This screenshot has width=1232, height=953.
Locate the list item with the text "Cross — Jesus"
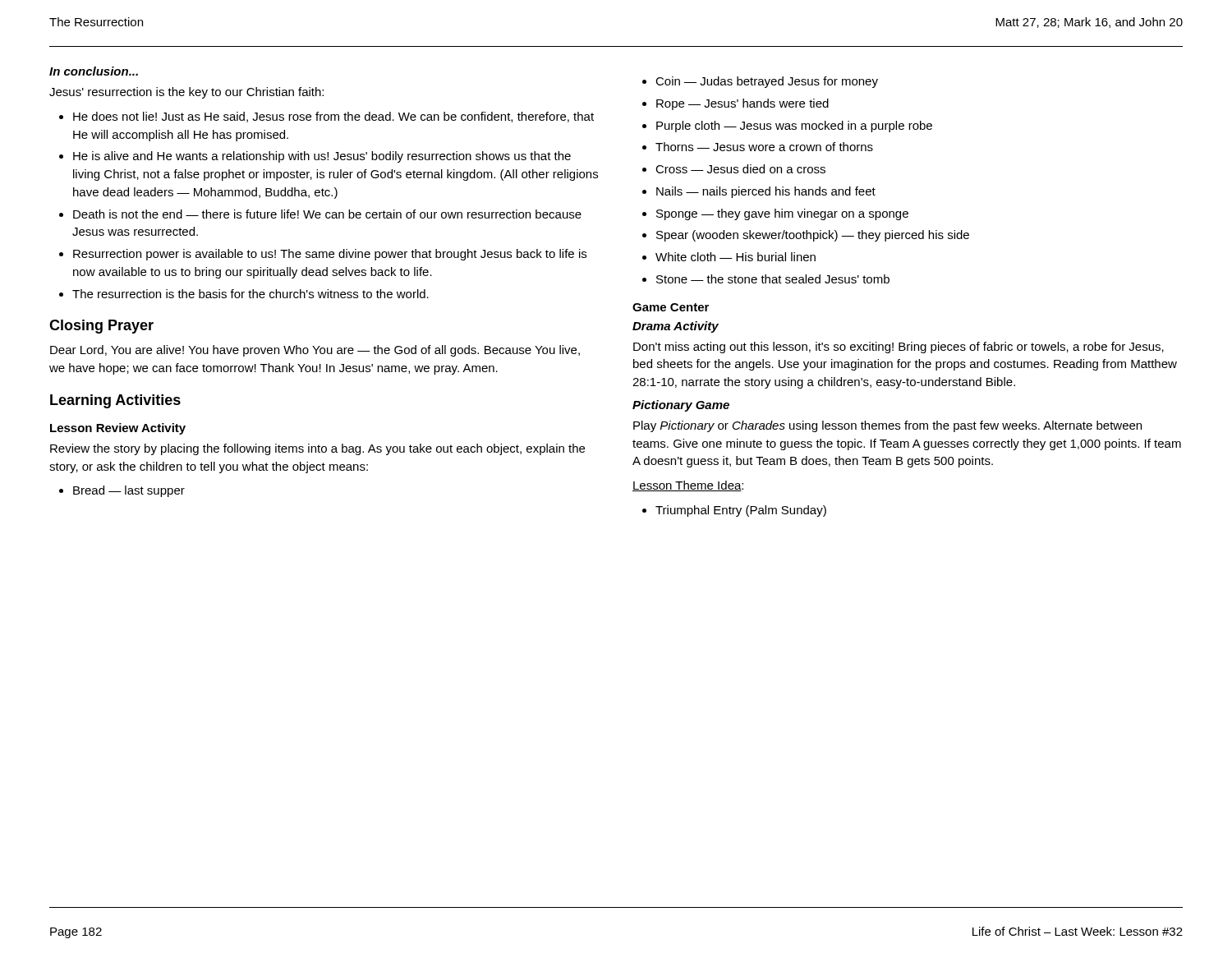[x=741, y=169]
